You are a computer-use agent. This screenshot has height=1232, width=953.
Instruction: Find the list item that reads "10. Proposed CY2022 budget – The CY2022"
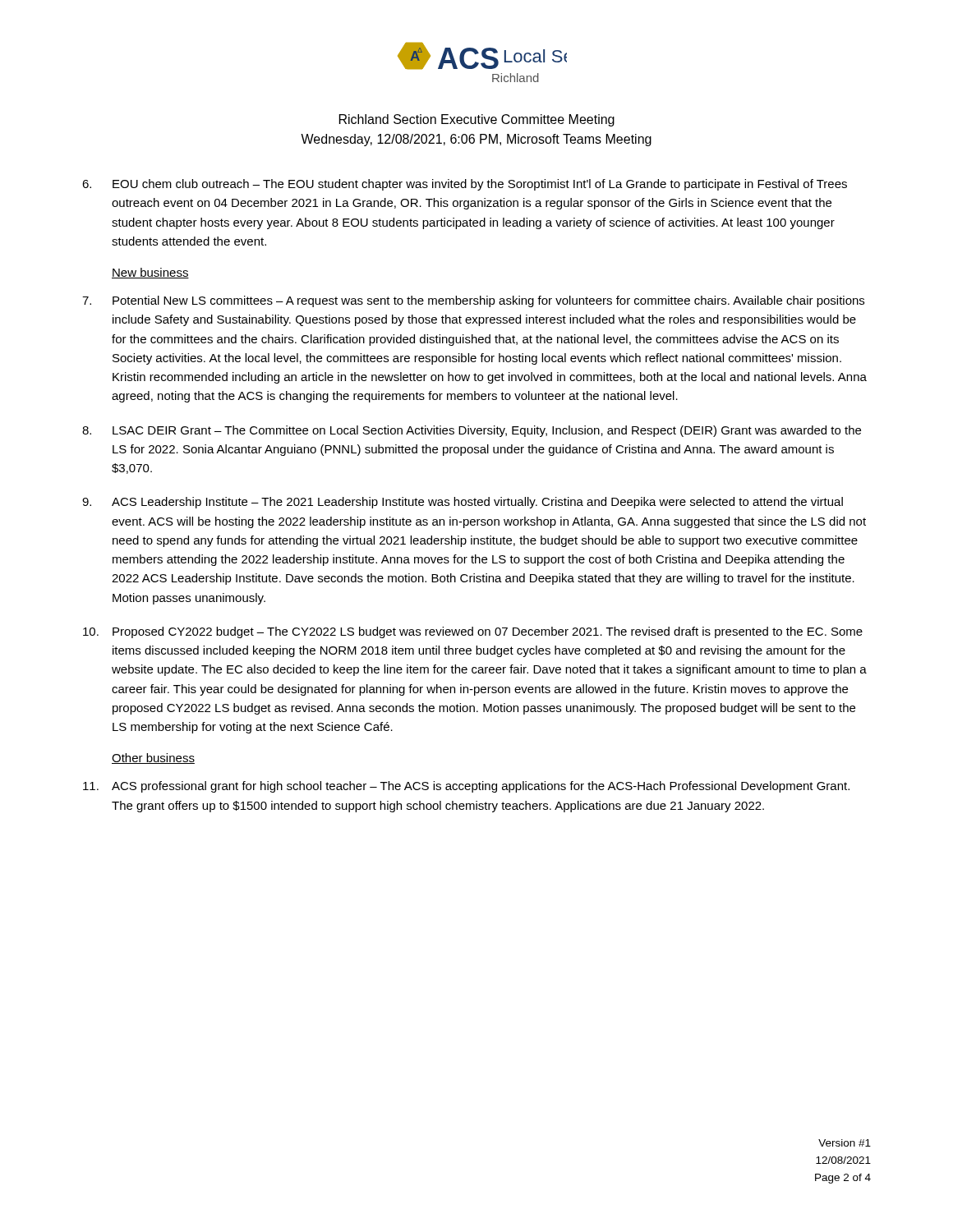pyautogui.click(x=476, y=679)
